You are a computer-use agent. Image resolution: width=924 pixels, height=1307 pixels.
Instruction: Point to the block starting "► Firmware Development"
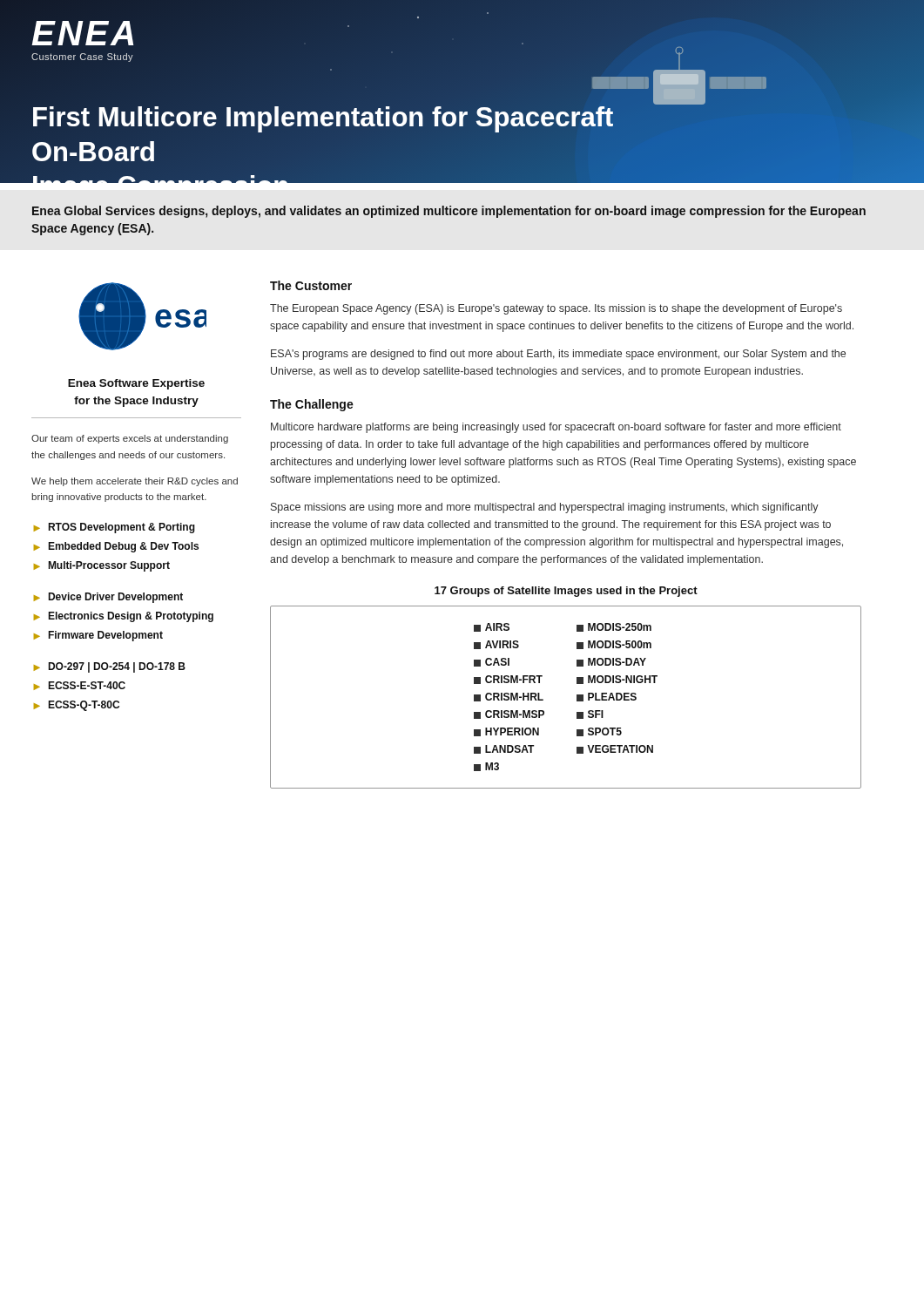click(97, 635)
